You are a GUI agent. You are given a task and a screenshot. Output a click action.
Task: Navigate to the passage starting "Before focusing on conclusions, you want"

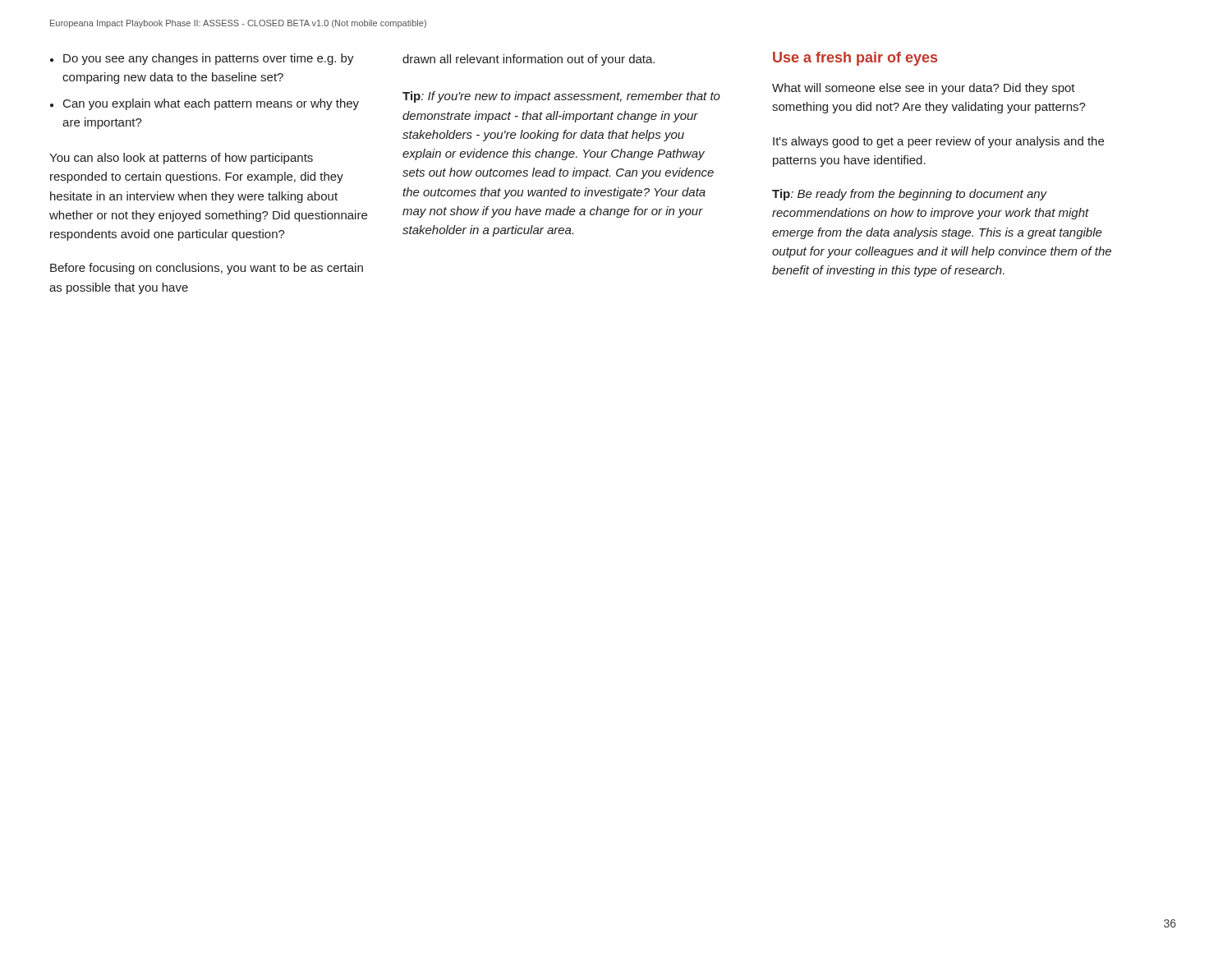pos(206,277)
